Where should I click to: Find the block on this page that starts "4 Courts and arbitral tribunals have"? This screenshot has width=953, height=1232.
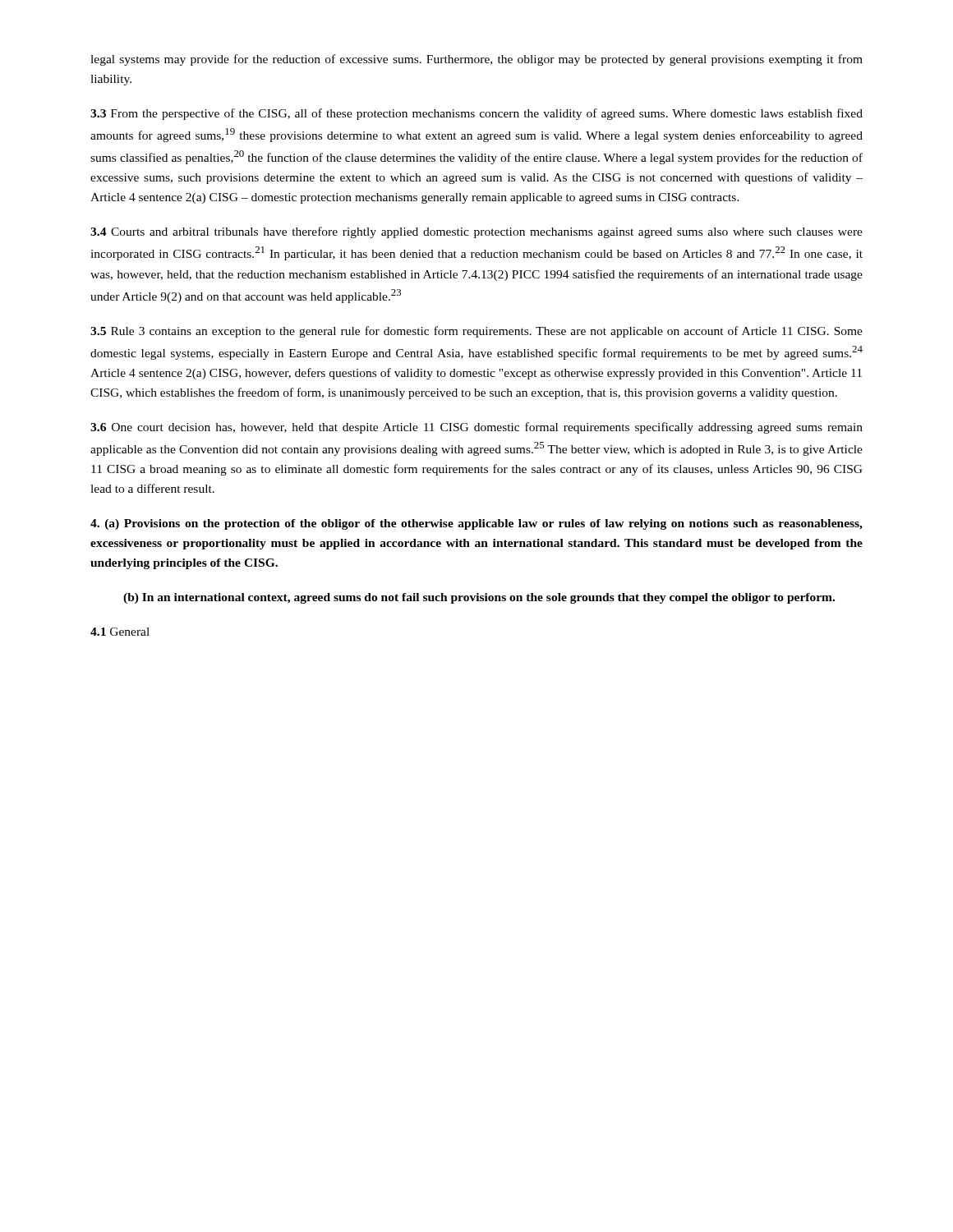(x=476, y=264)
